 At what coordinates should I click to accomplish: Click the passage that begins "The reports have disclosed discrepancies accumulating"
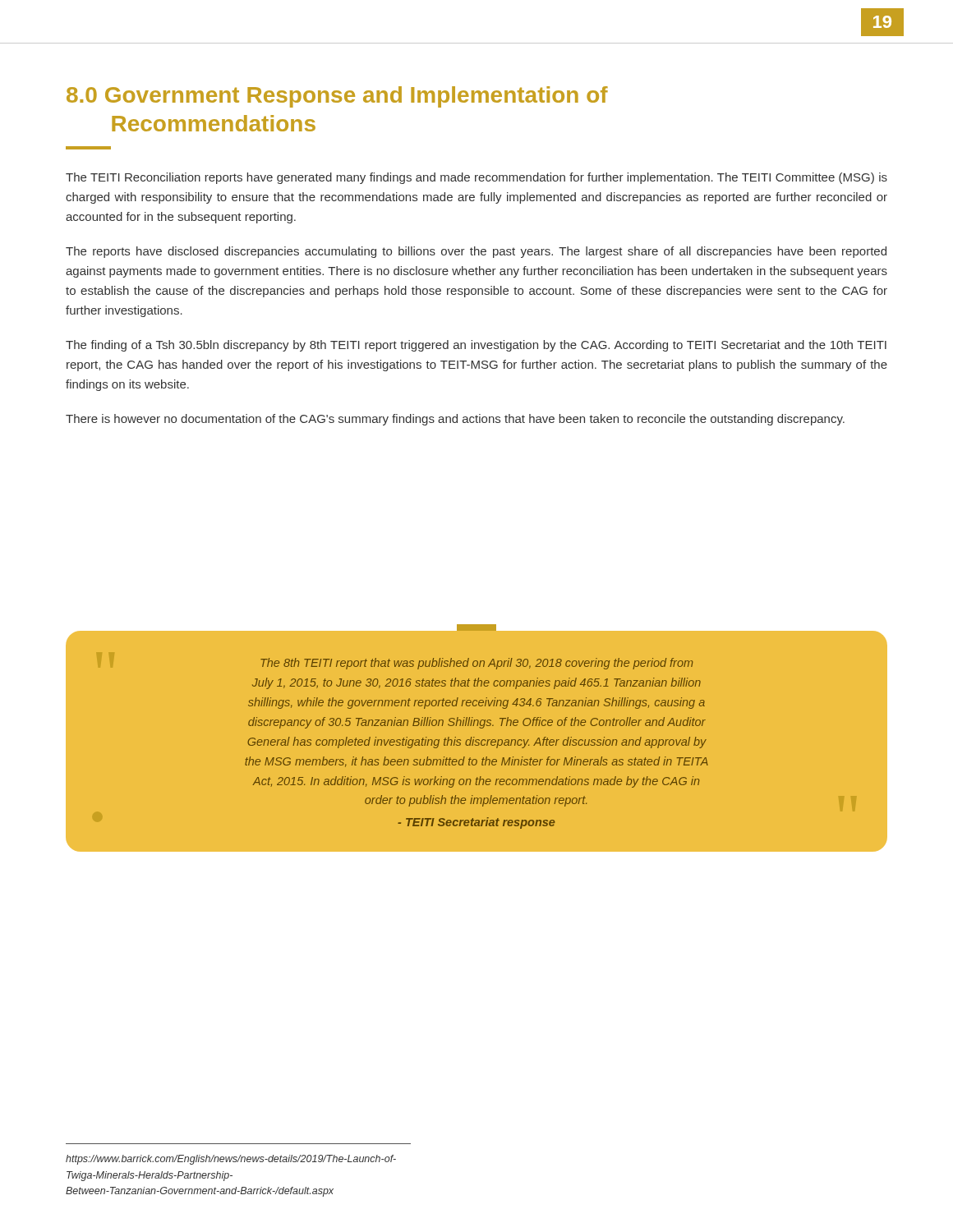tap(476, 280)
